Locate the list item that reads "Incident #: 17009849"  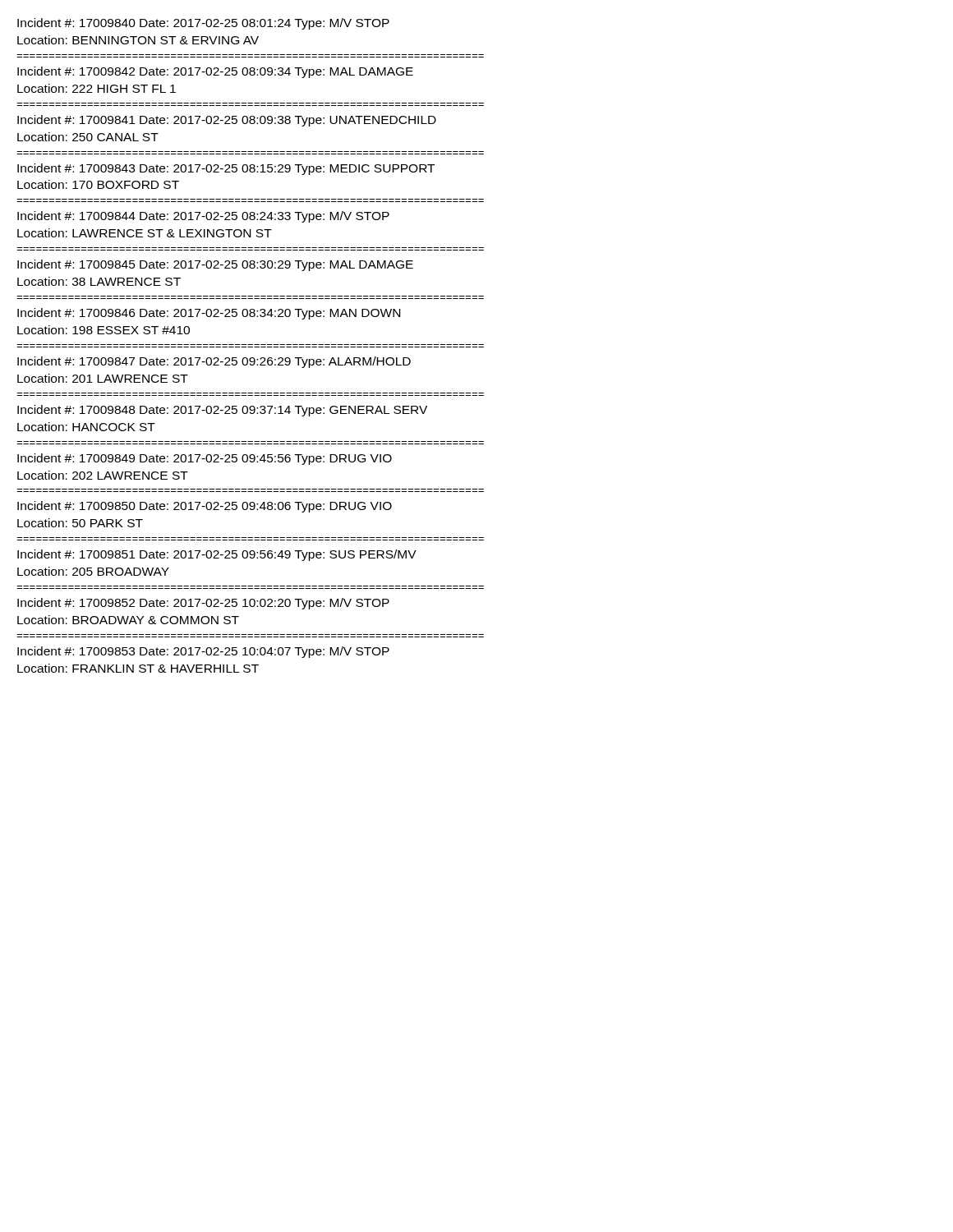pyautogui.click(x=205, y=459)
